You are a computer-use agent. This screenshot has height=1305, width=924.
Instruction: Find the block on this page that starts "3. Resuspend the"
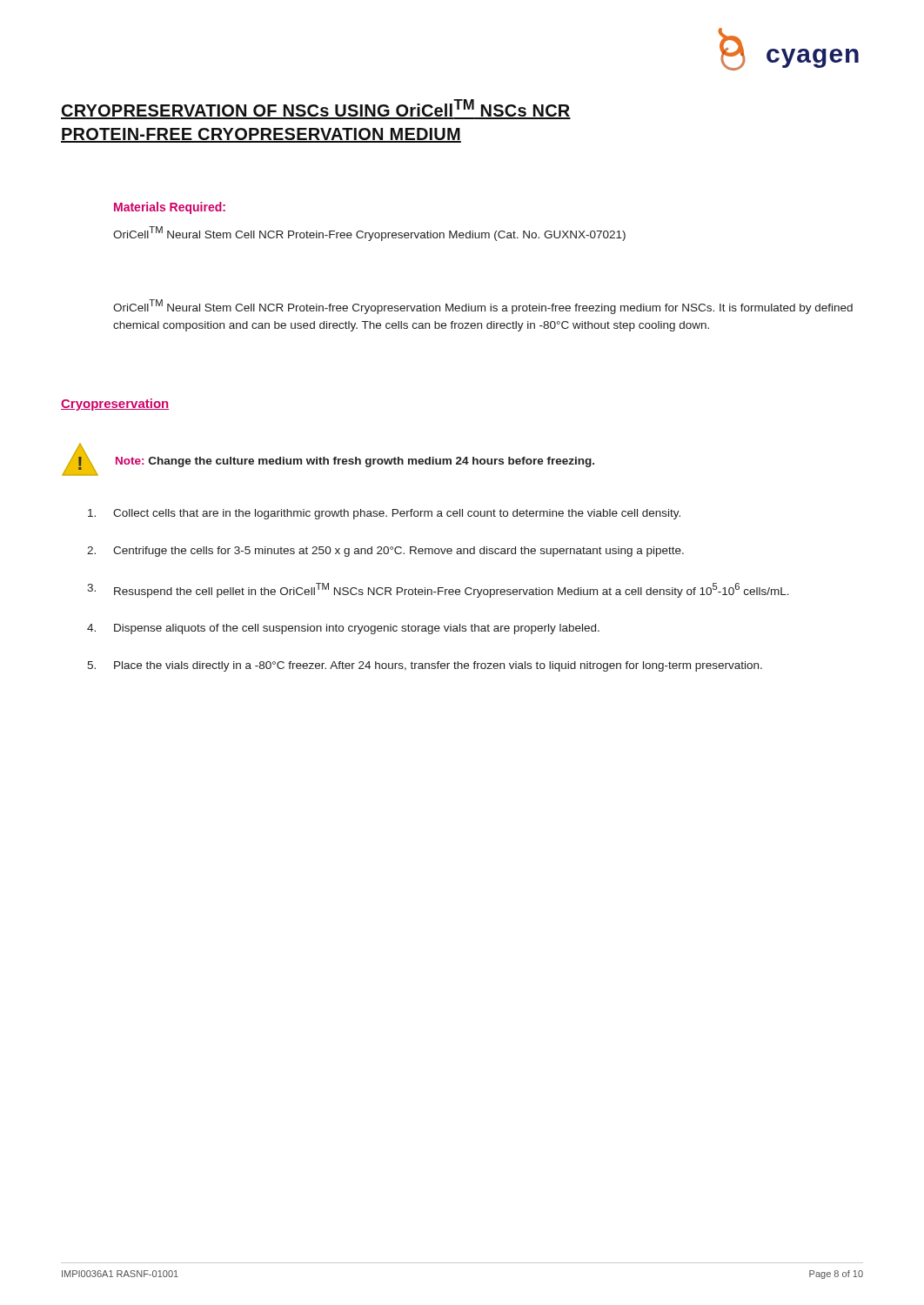click(475, 590)
